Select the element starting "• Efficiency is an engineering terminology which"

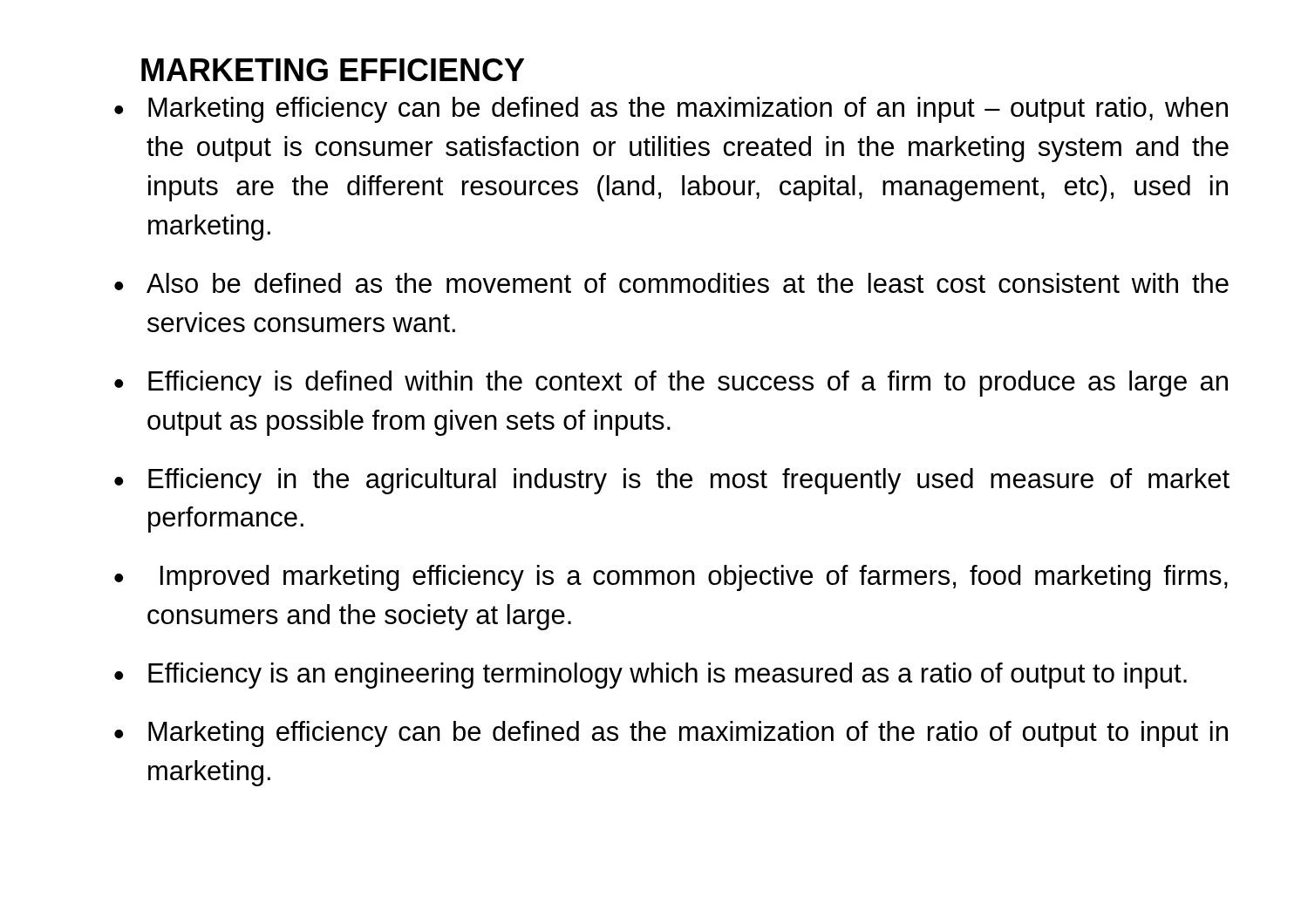click(x=671, y=675)
